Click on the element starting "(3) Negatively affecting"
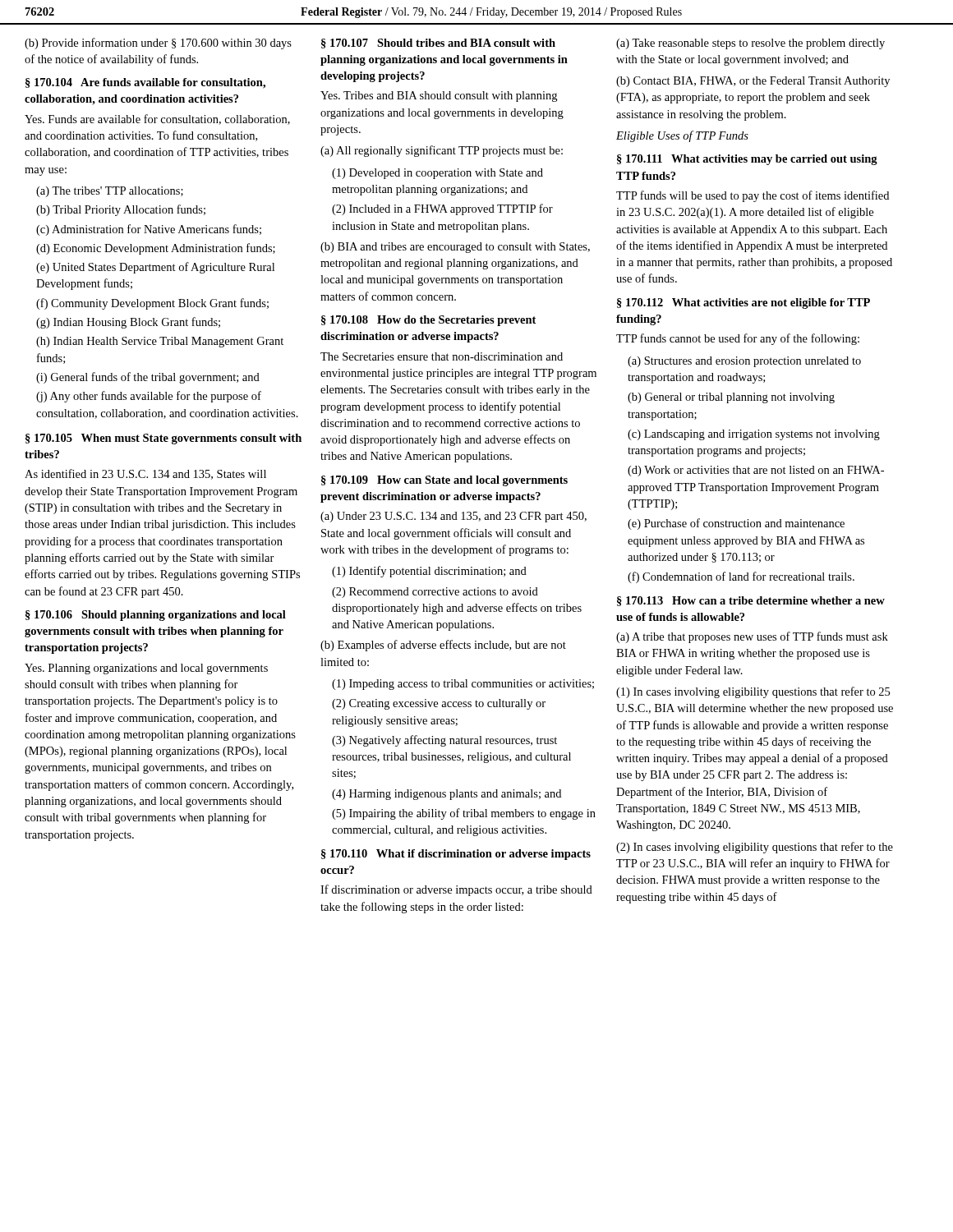Image resolution: width=953 pixels, height=1232 pixels. [x=452, y=757]
